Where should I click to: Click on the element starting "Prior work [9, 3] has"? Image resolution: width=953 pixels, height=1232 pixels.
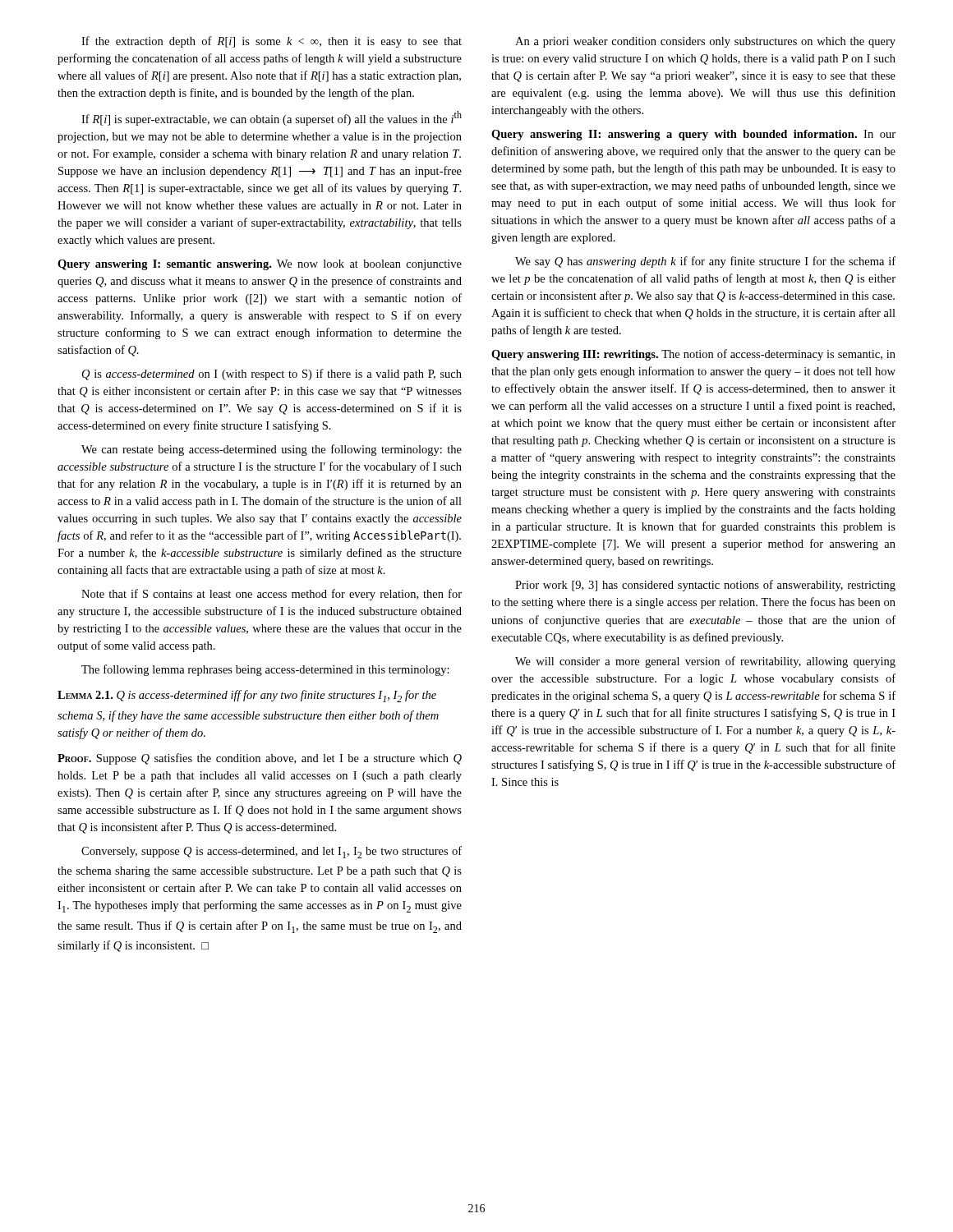pyautogui.click(x=693, y=612)
